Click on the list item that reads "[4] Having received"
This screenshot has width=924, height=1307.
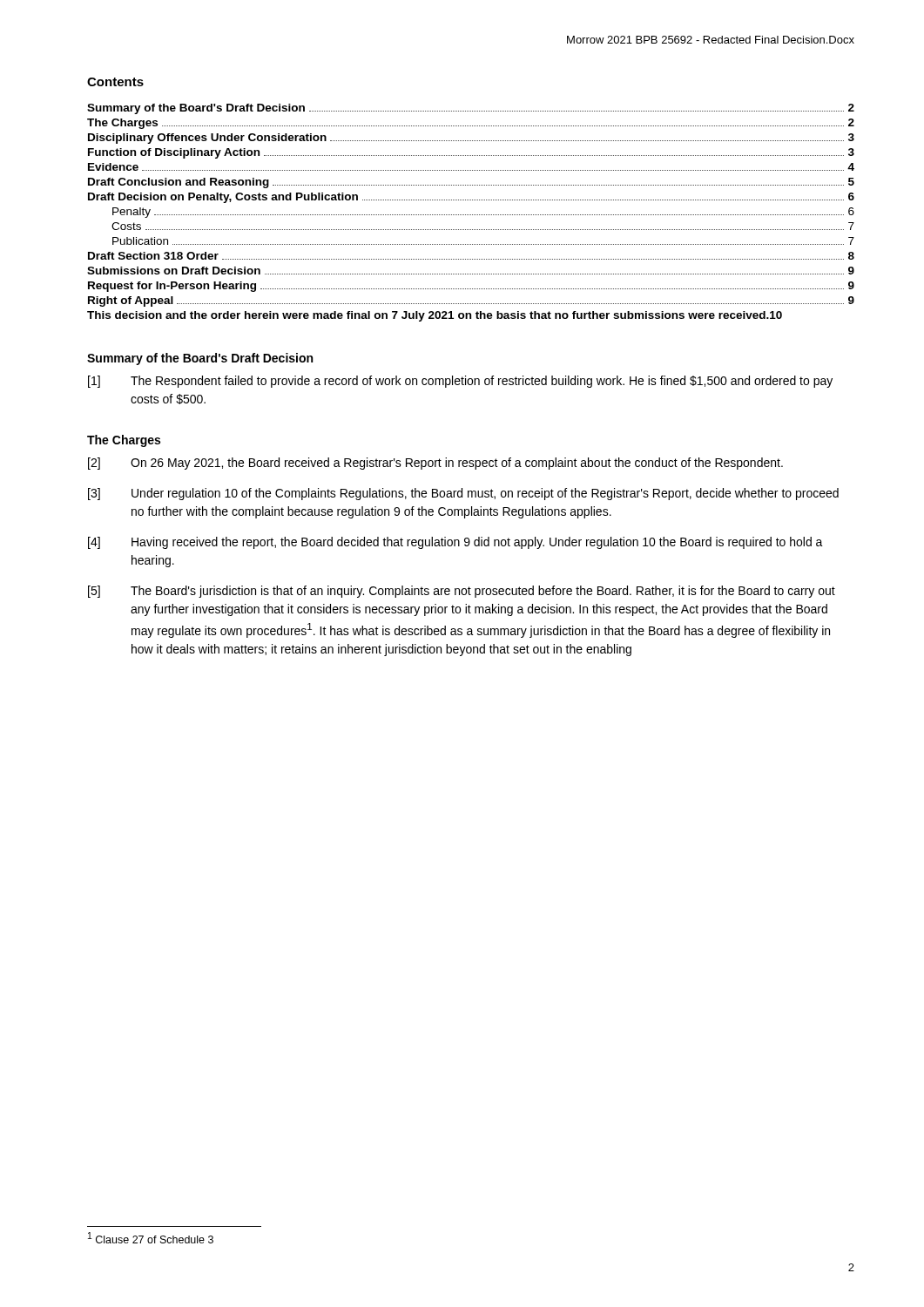coord(471,552)
